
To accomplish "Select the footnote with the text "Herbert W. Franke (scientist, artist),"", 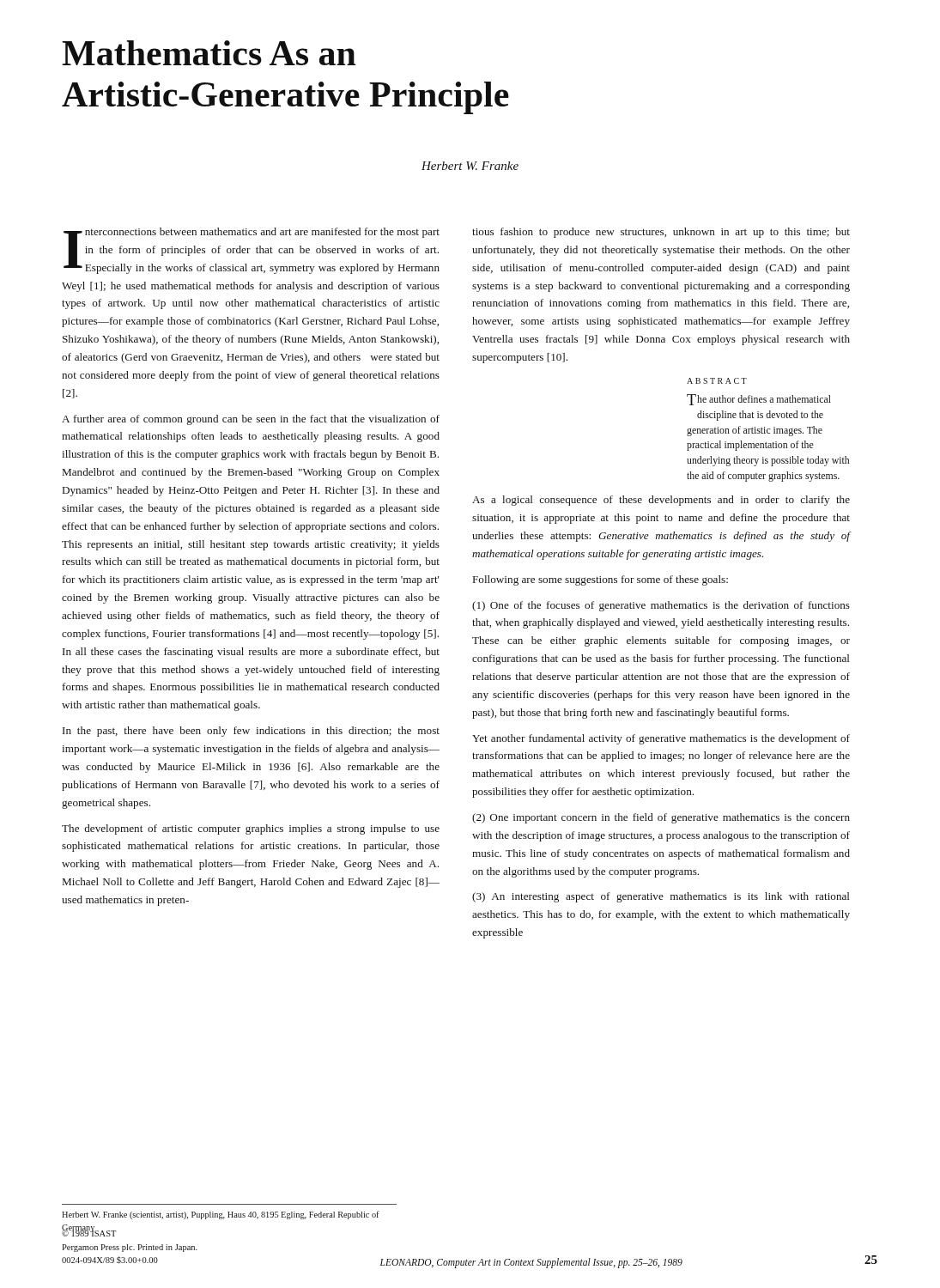I will 229,1222.
